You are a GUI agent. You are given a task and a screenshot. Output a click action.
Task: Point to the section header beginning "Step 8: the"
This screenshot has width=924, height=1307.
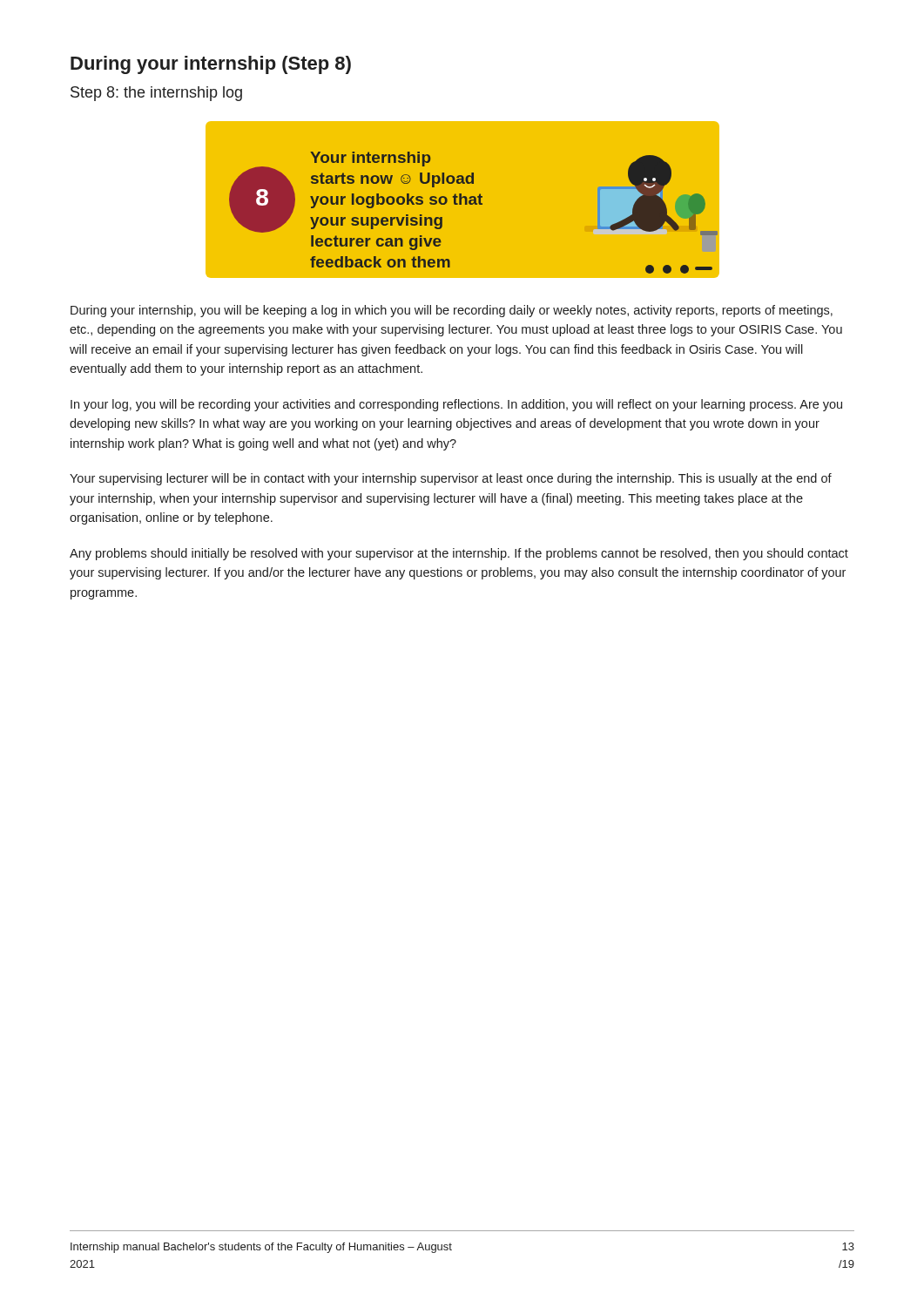(x=156, y=92)
